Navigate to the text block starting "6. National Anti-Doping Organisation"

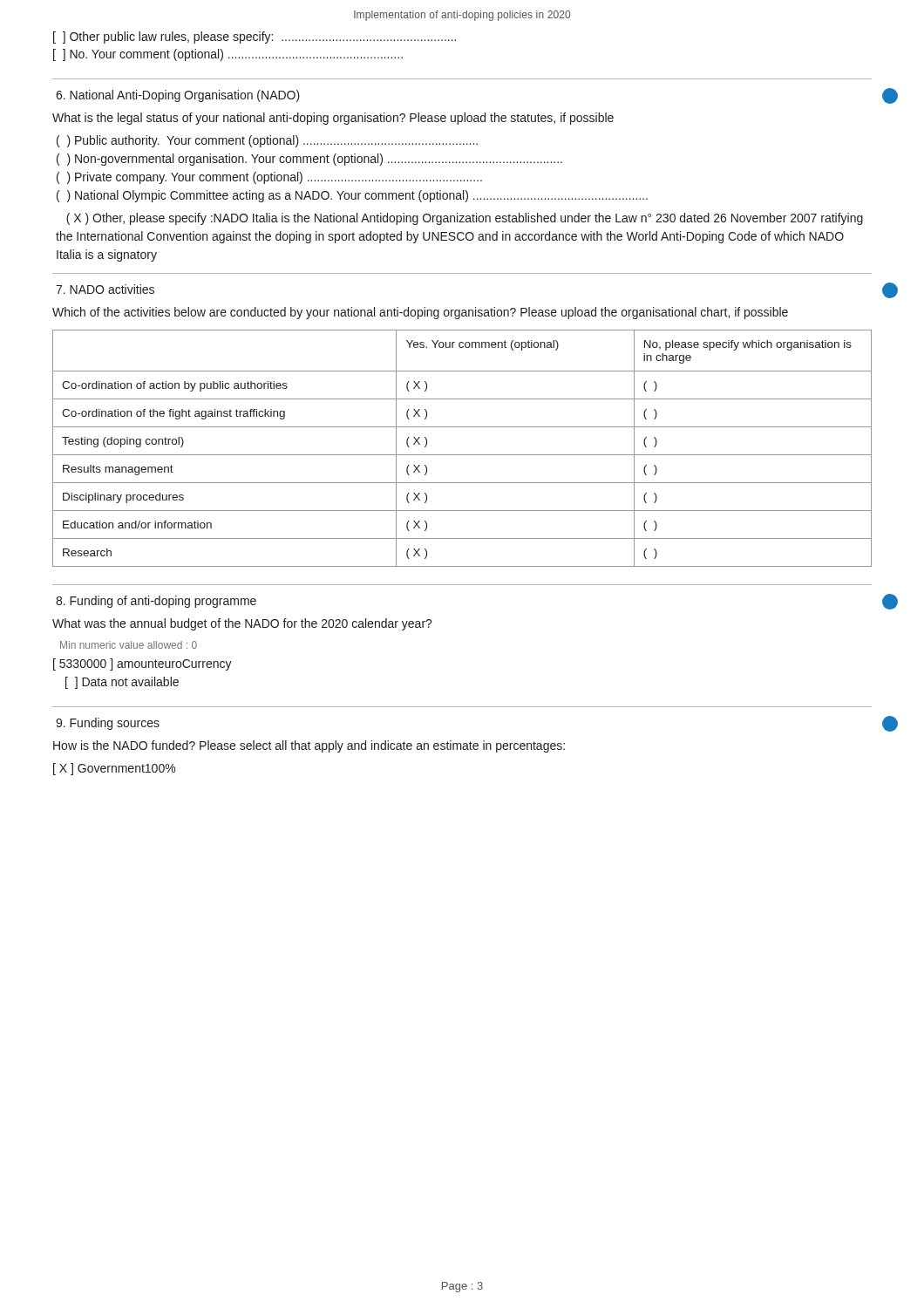178,95
